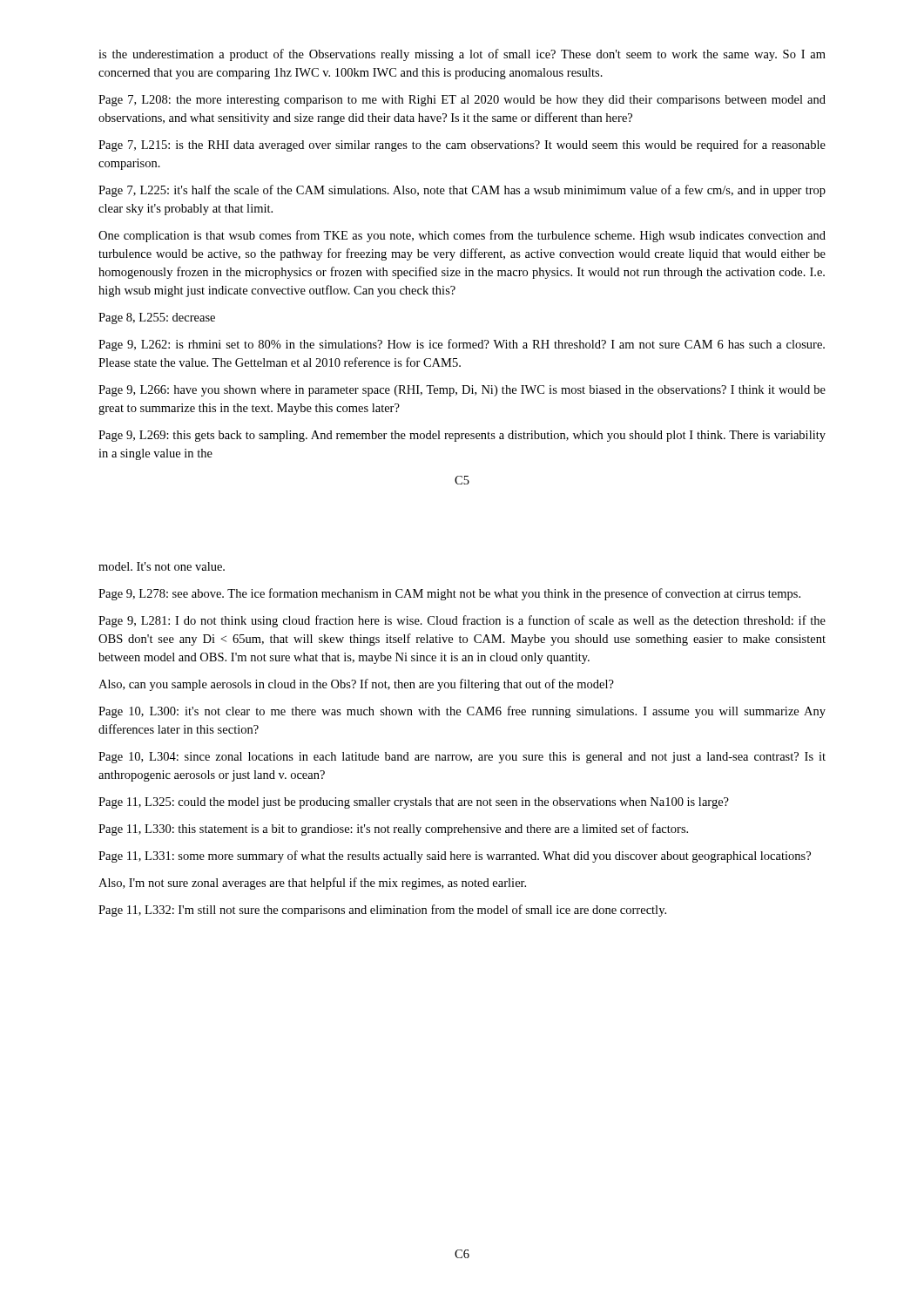This screenshot has width=924, height=1307.
Task: Find the region starting "Page 7, L215: is the"
Action: coord(462,154)
